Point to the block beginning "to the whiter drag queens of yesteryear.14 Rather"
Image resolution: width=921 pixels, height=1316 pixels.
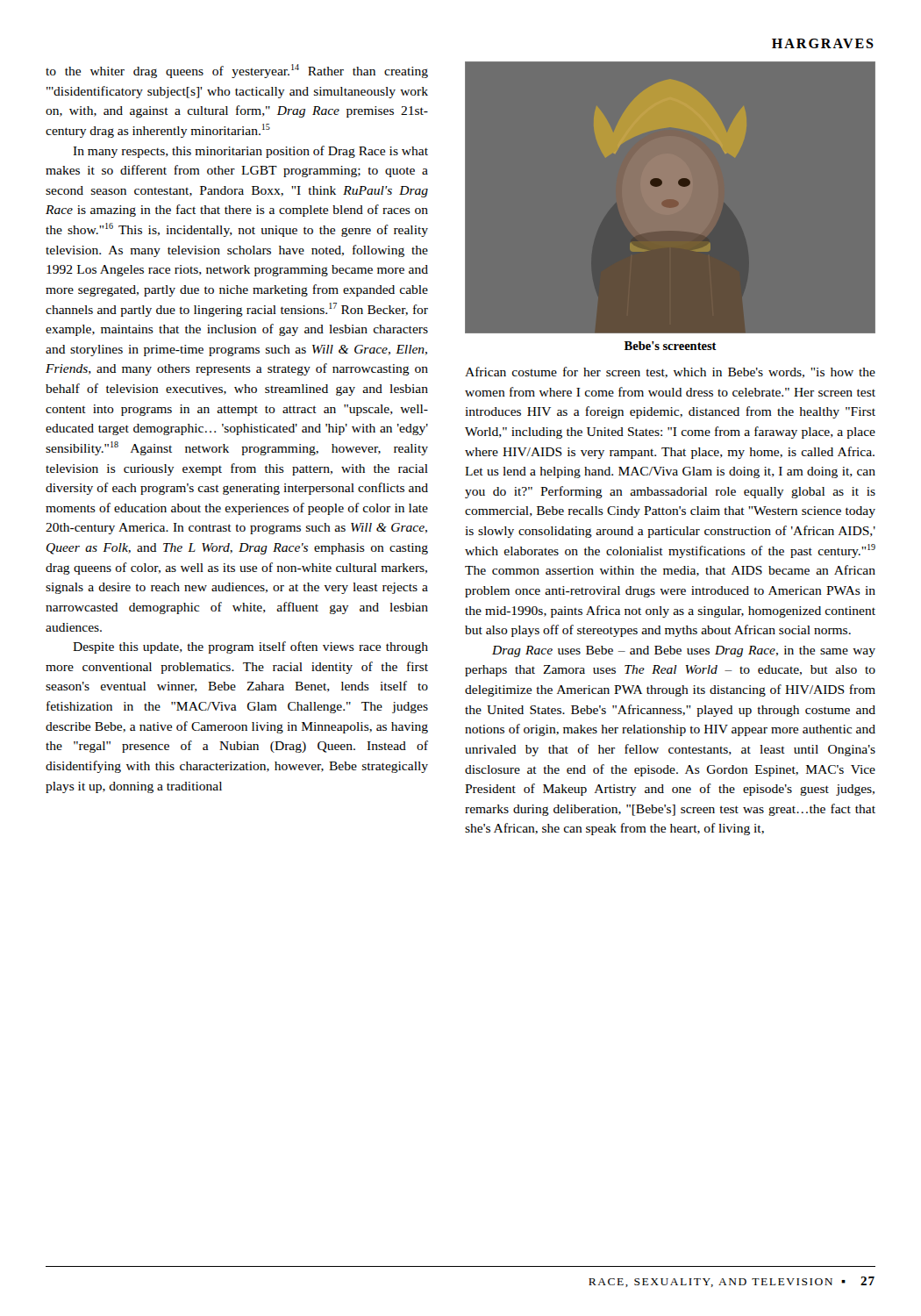tap(237, 429)
